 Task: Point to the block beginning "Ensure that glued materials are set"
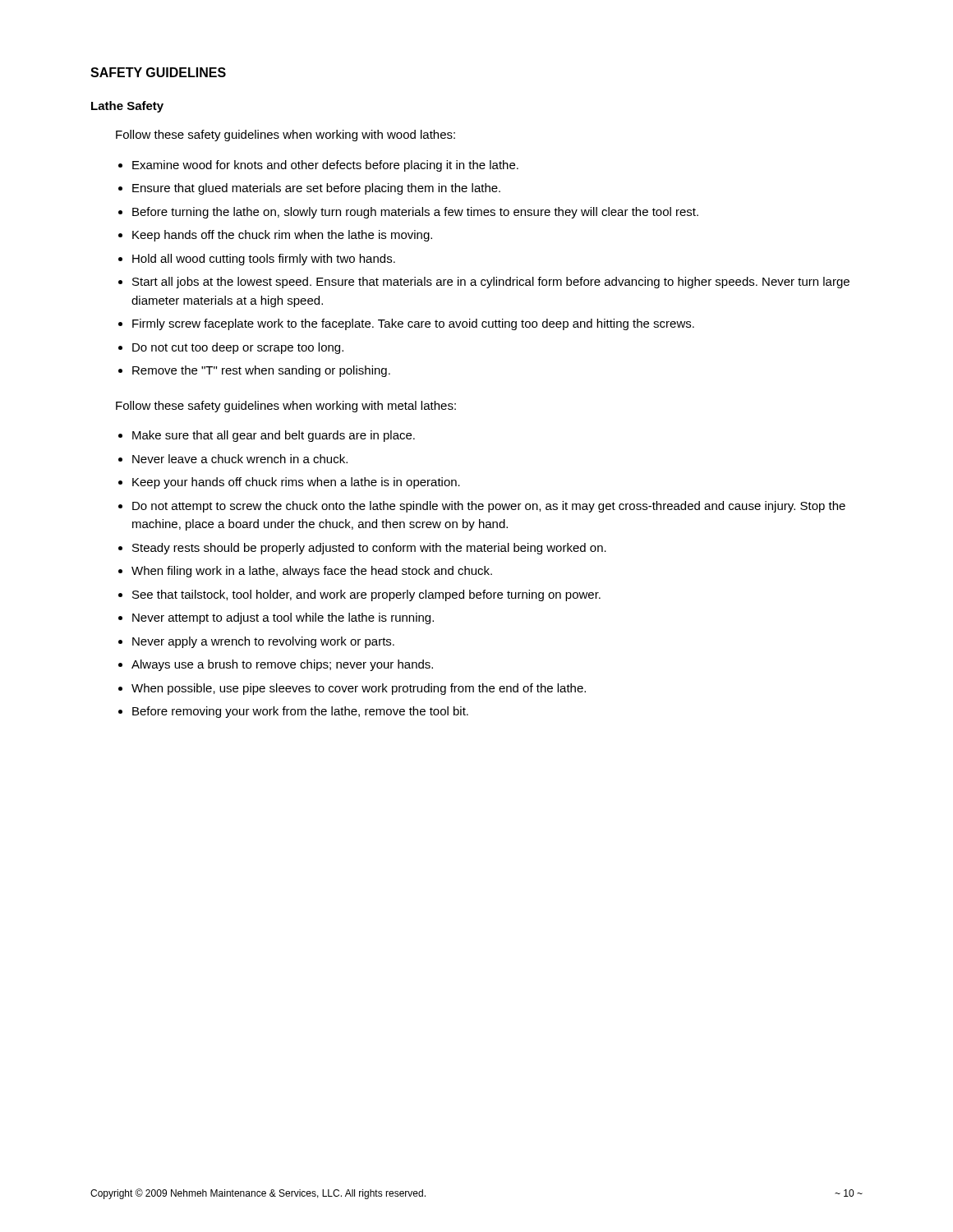click(316, 188)
